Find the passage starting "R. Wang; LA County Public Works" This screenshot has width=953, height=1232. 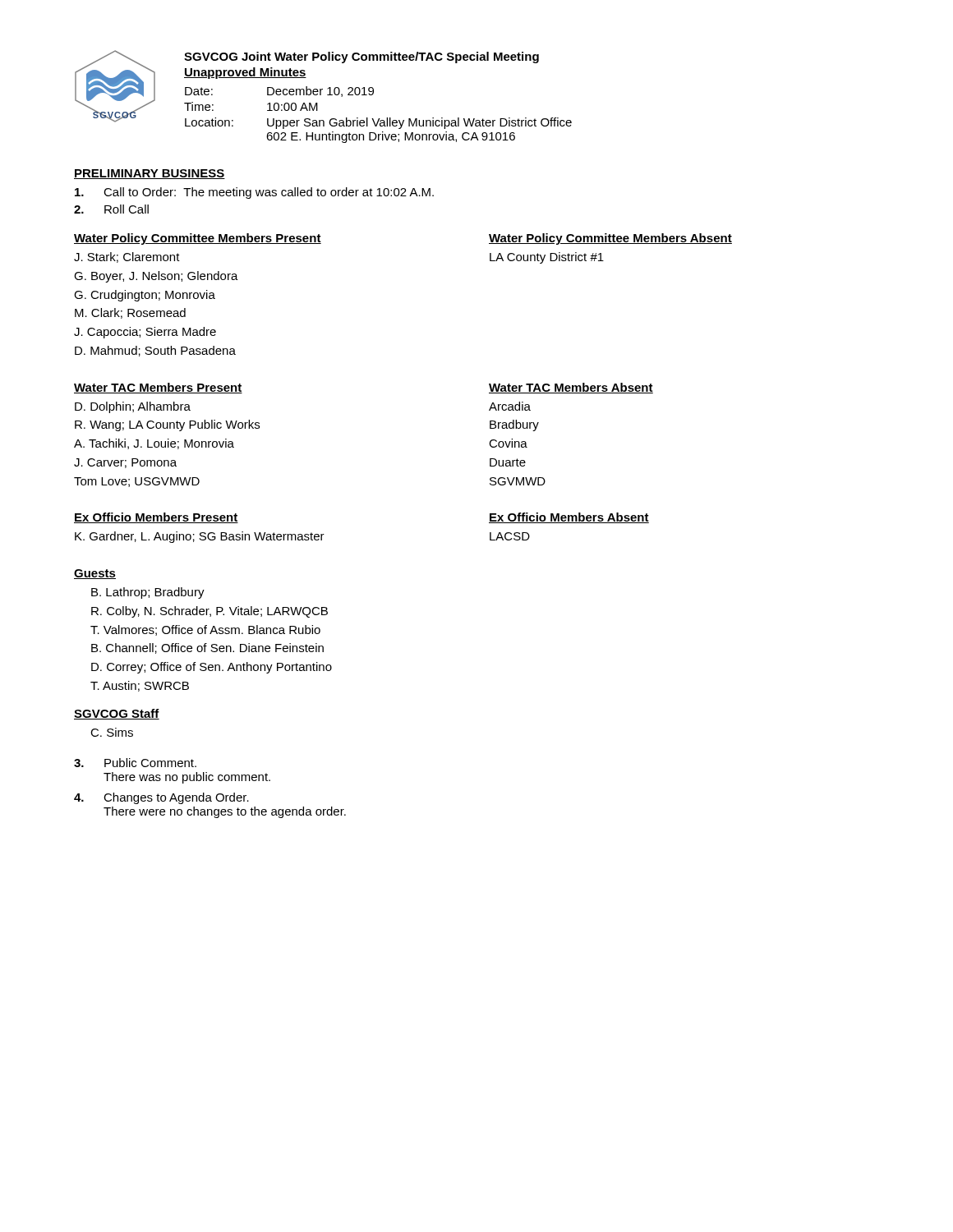pos(167,424)
